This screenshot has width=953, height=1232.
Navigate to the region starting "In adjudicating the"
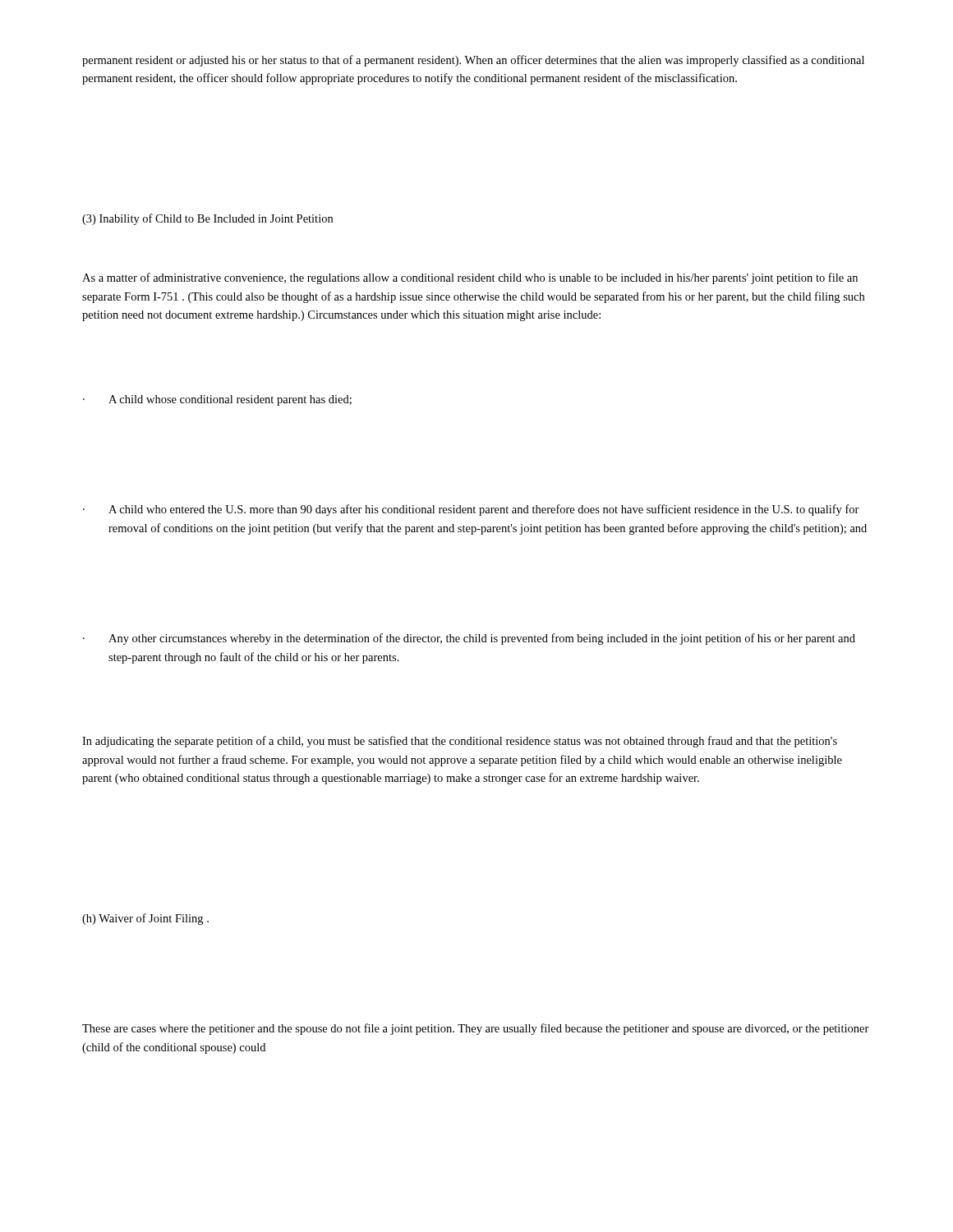[462, 759]
